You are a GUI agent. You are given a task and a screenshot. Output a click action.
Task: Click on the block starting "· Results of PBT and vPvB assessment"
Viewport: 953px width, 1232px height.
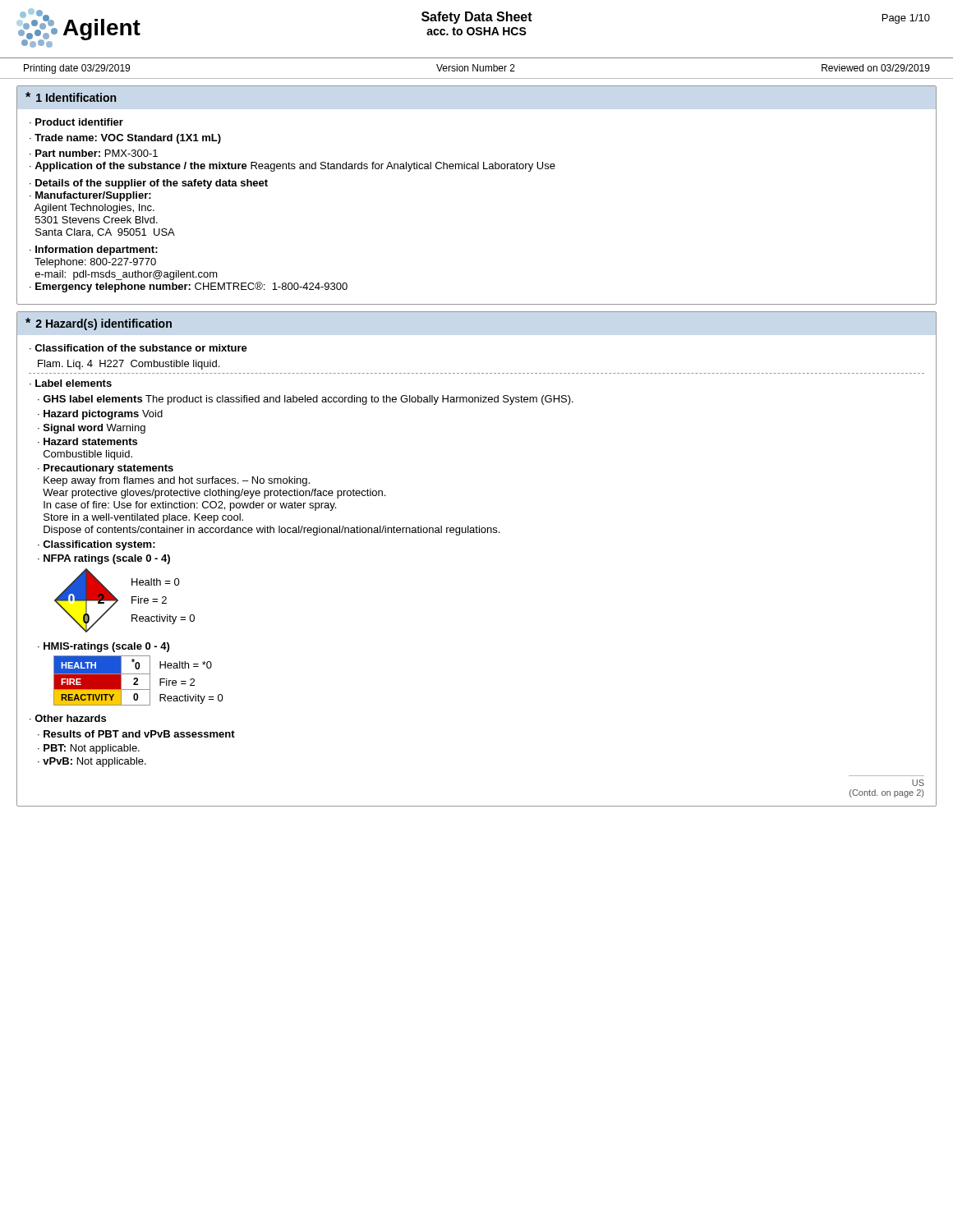[136, 734]
